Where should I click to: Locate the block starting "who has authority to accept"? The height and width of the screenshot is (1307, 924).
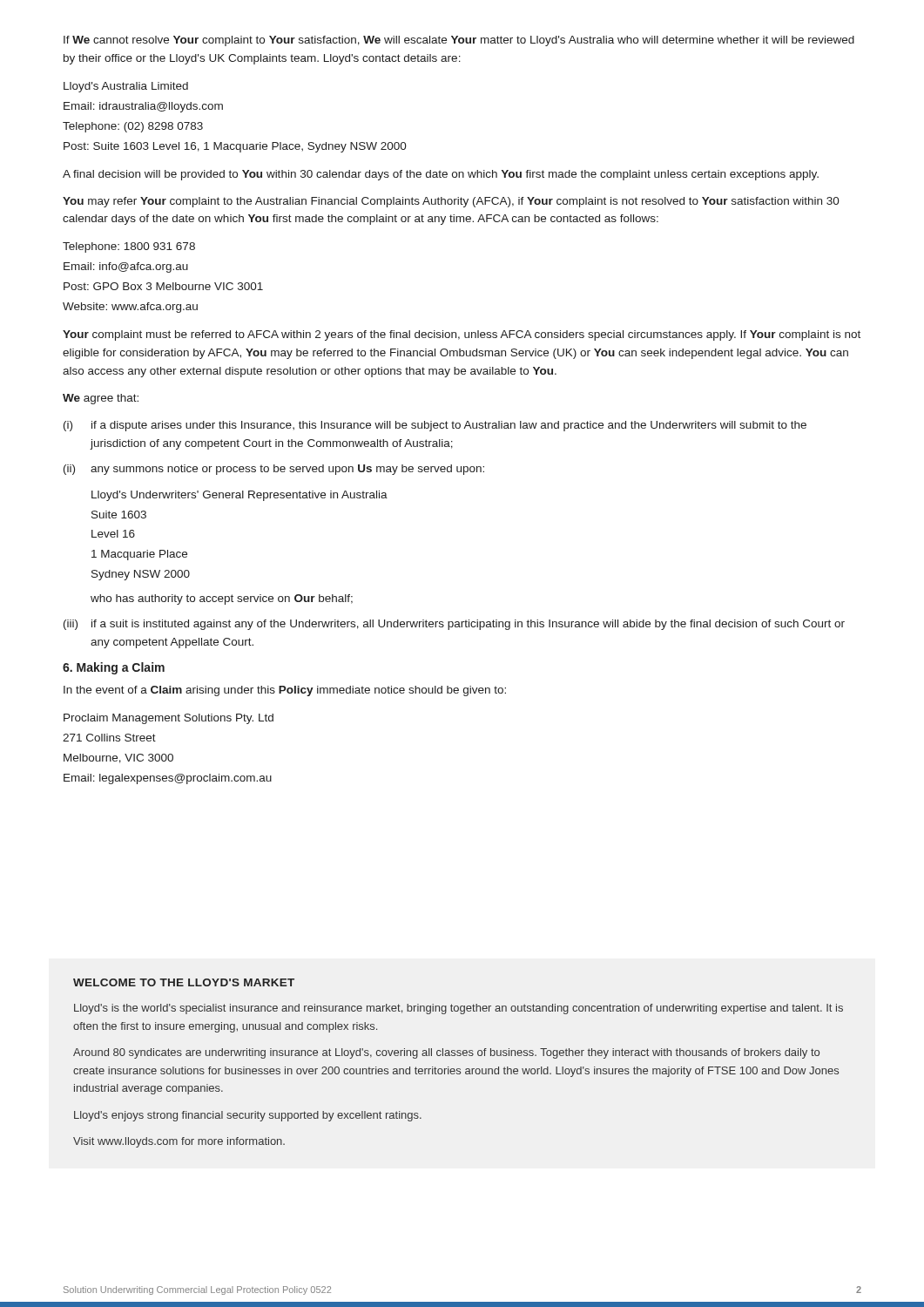coord(222,598)
